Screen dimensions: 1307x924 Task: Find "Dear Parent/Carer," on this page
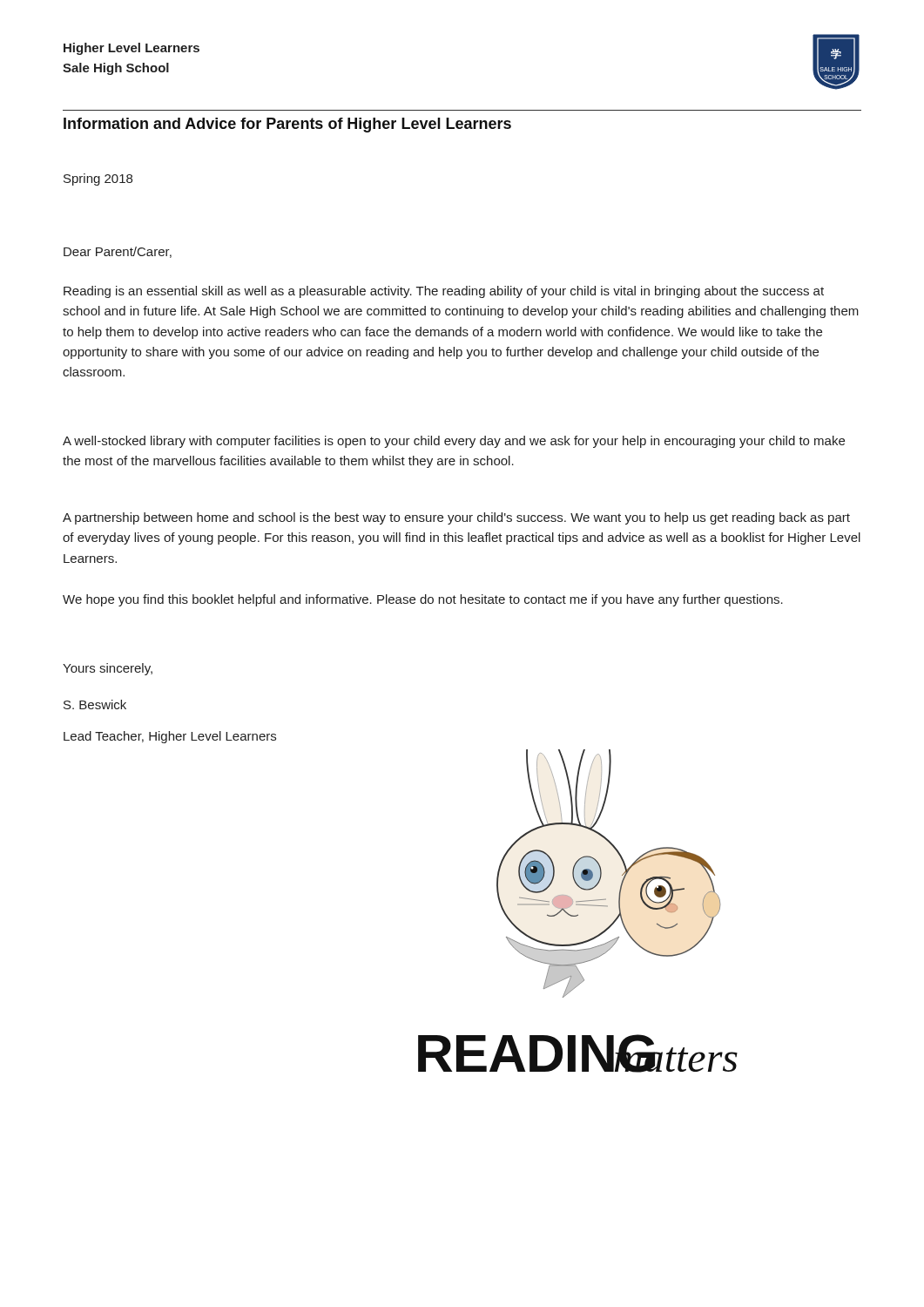coord(118,251)
